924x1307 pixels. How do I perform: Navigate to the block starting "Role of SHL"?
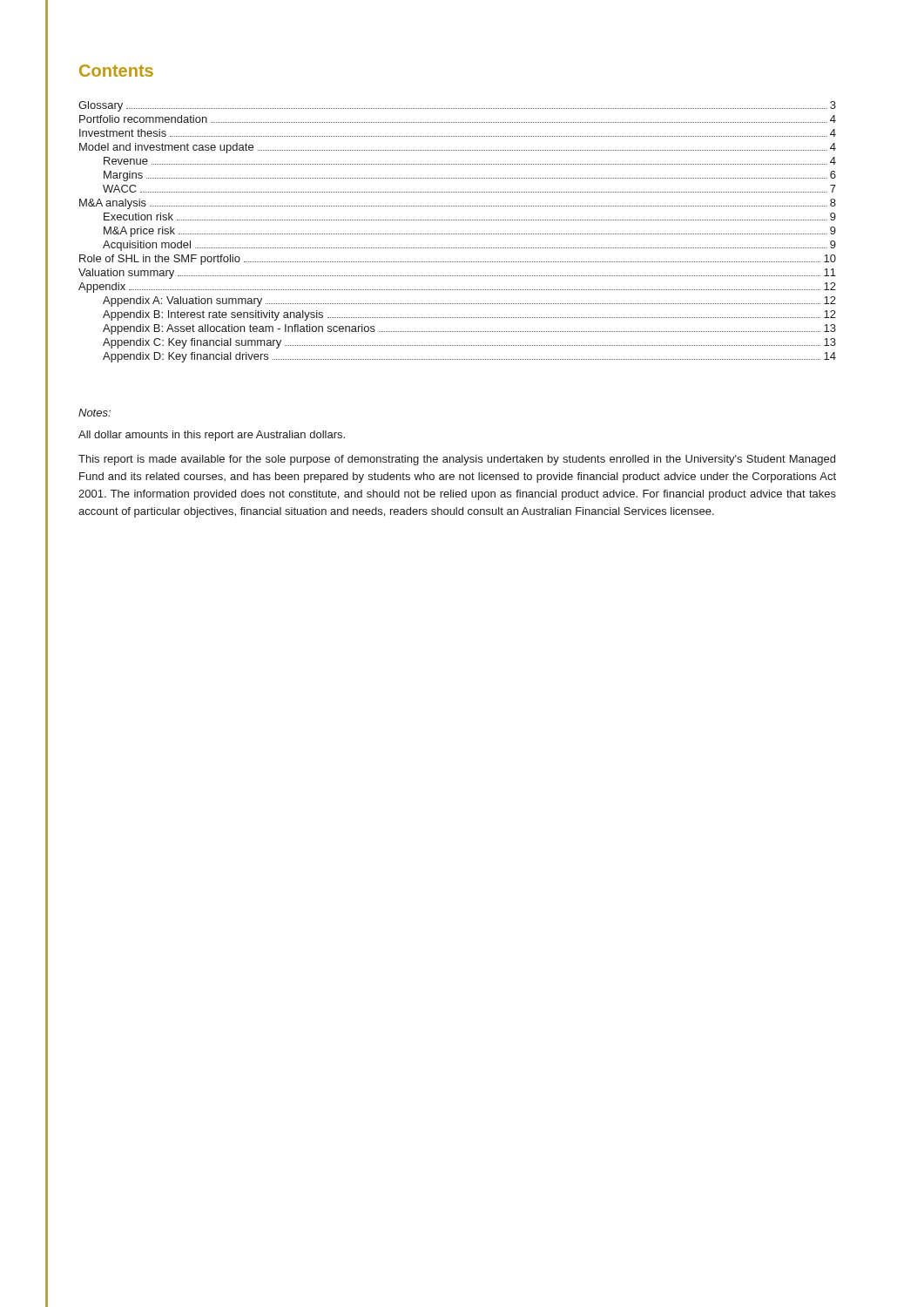(x=457, y=258)
